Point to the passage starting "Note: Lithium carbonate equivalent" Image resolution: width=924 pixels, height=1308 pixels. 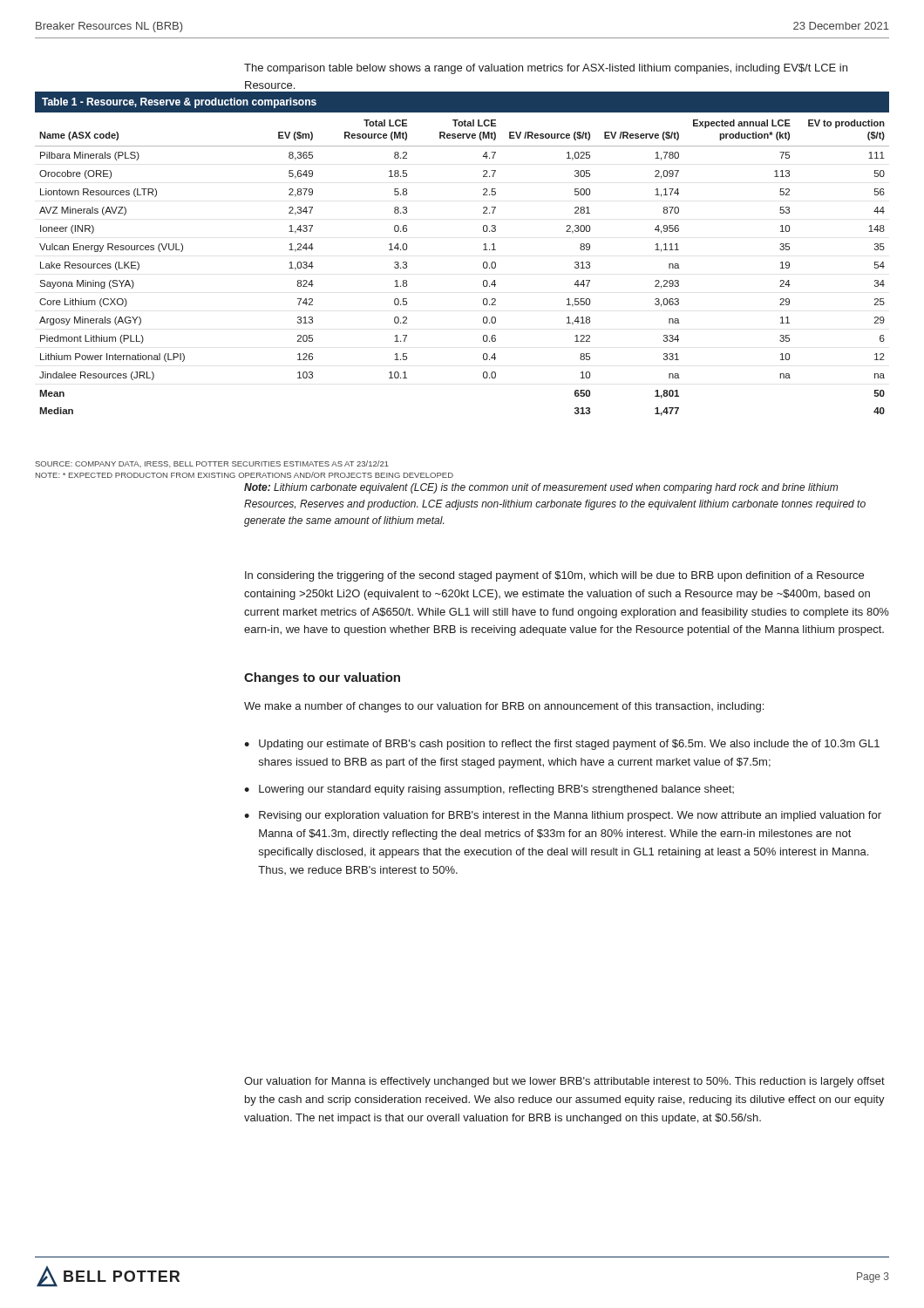[555, 504]
